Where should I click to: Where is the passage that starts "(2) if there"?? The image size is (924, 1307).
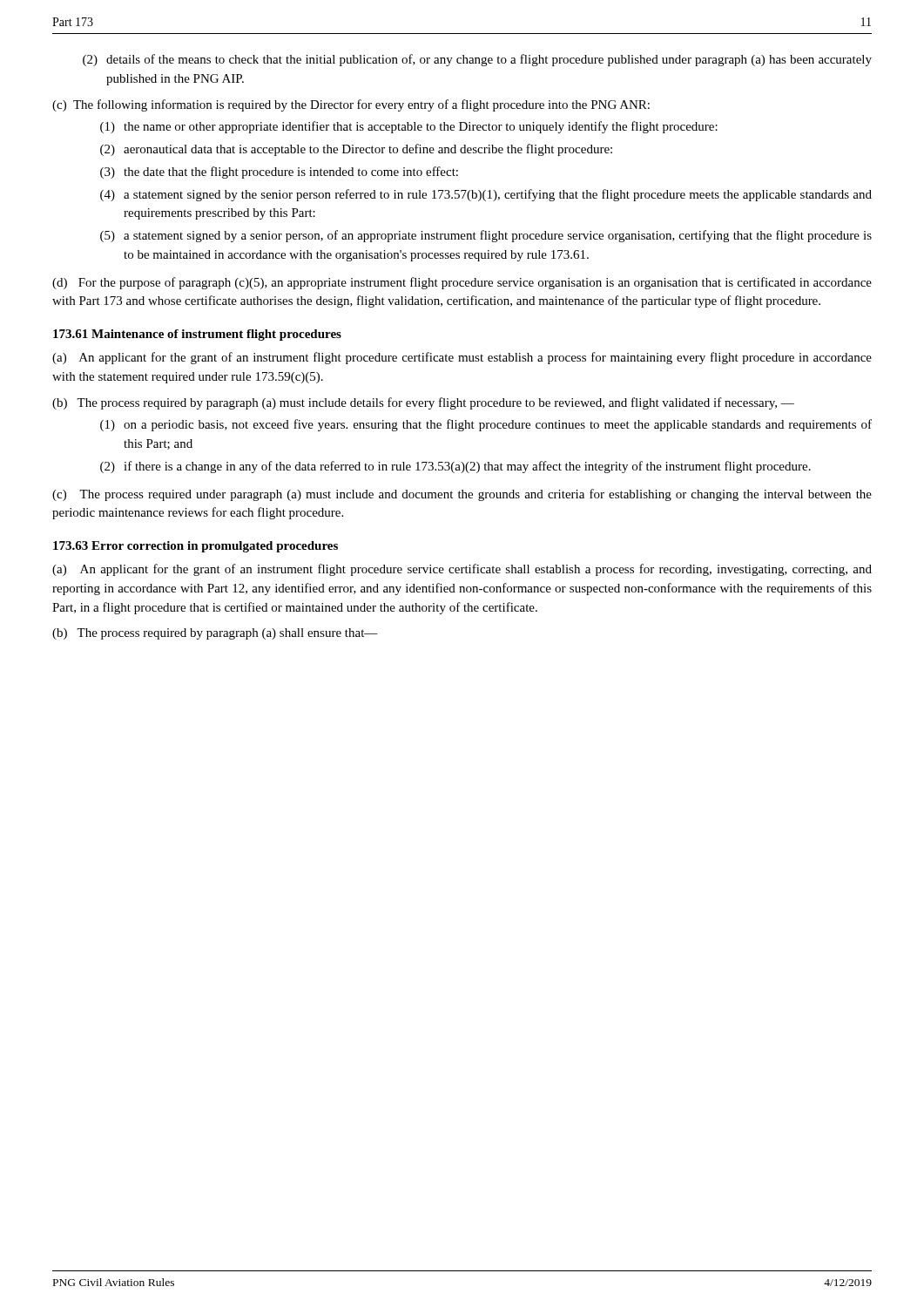[471, 467]
